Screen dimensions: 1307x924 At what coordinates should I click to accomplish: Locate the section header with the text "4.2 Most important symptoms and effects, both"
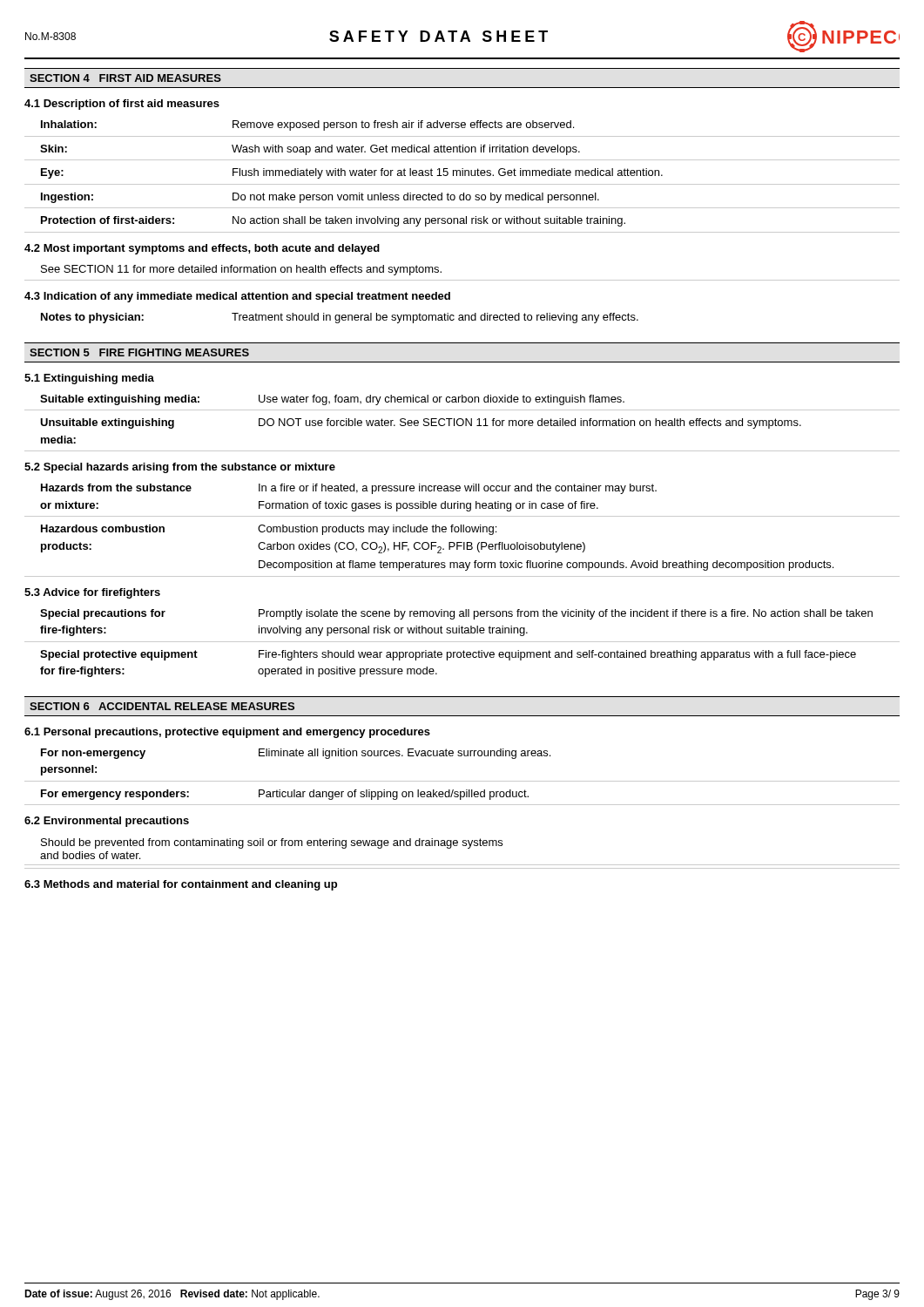pos(202,247)
